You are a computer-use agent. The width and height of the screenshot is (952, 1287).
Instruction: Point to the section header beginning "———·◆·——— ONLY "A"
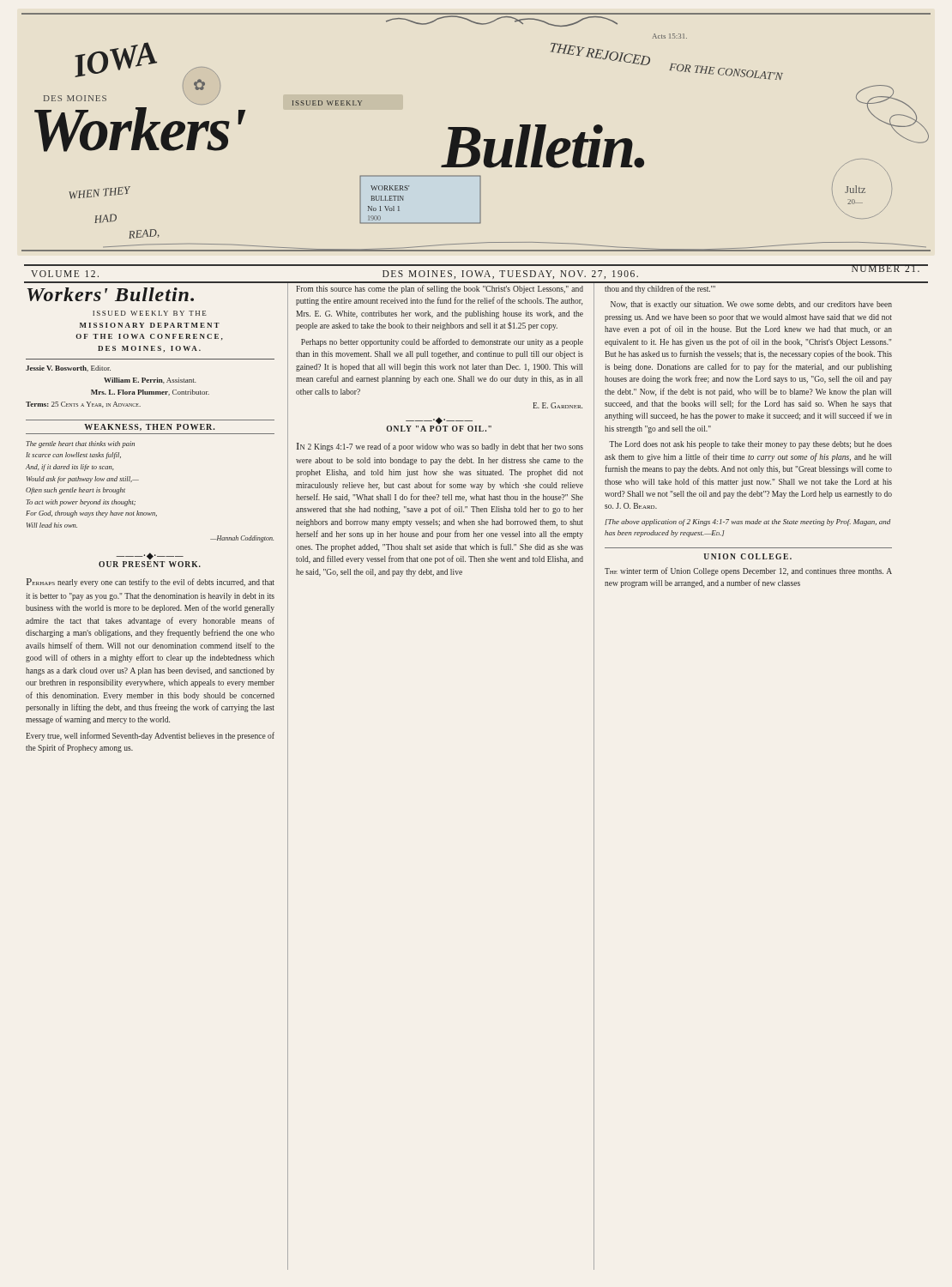click(440, 425)
